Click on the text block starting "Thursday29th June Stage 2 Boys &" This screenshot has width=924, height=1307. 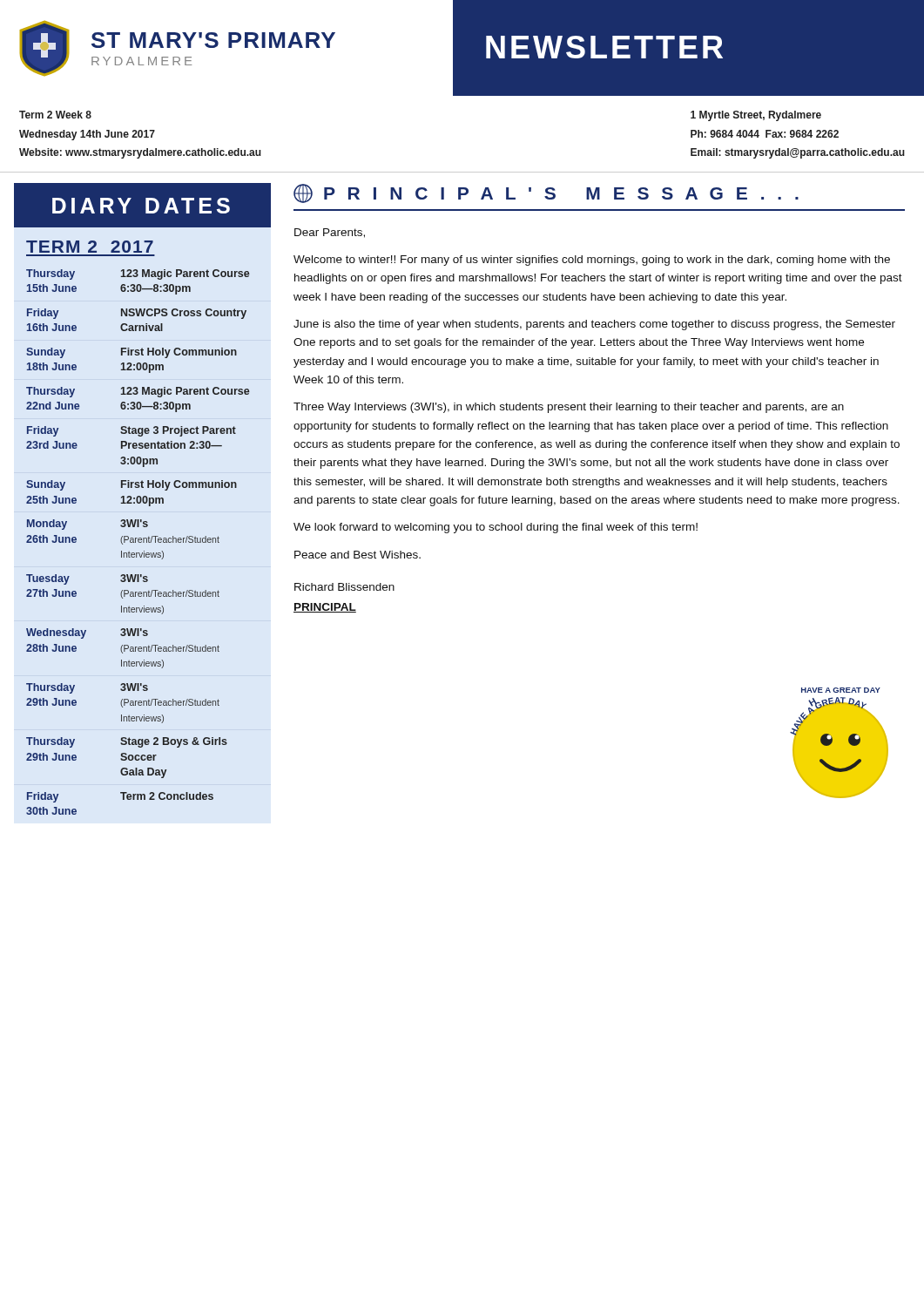[142, 758]
